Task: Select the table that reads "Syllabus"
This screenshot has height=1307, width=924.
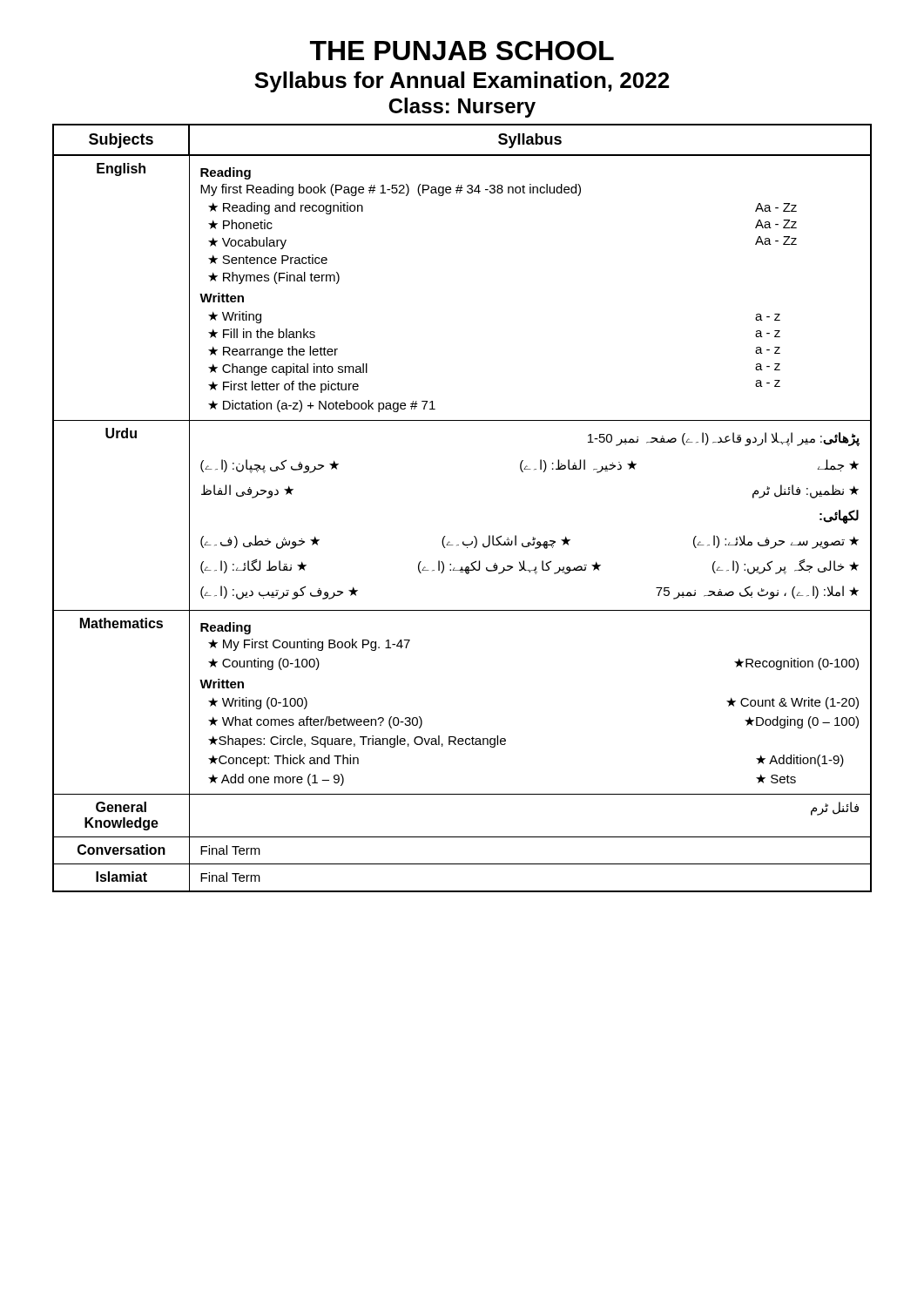Action: coord(462,508)
